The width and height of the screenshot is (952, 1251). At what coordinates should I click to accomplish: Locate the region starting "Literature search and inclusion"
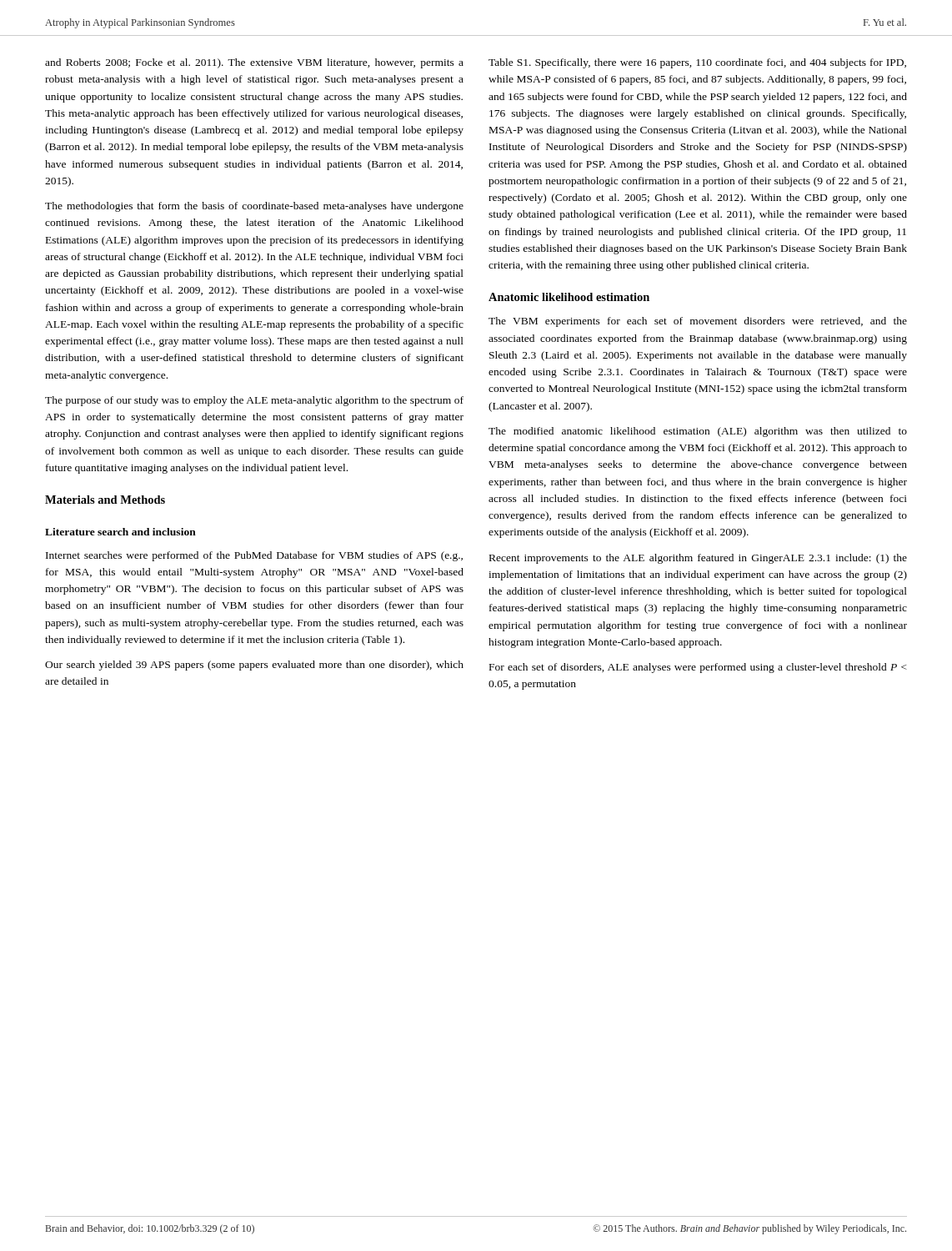120,532
